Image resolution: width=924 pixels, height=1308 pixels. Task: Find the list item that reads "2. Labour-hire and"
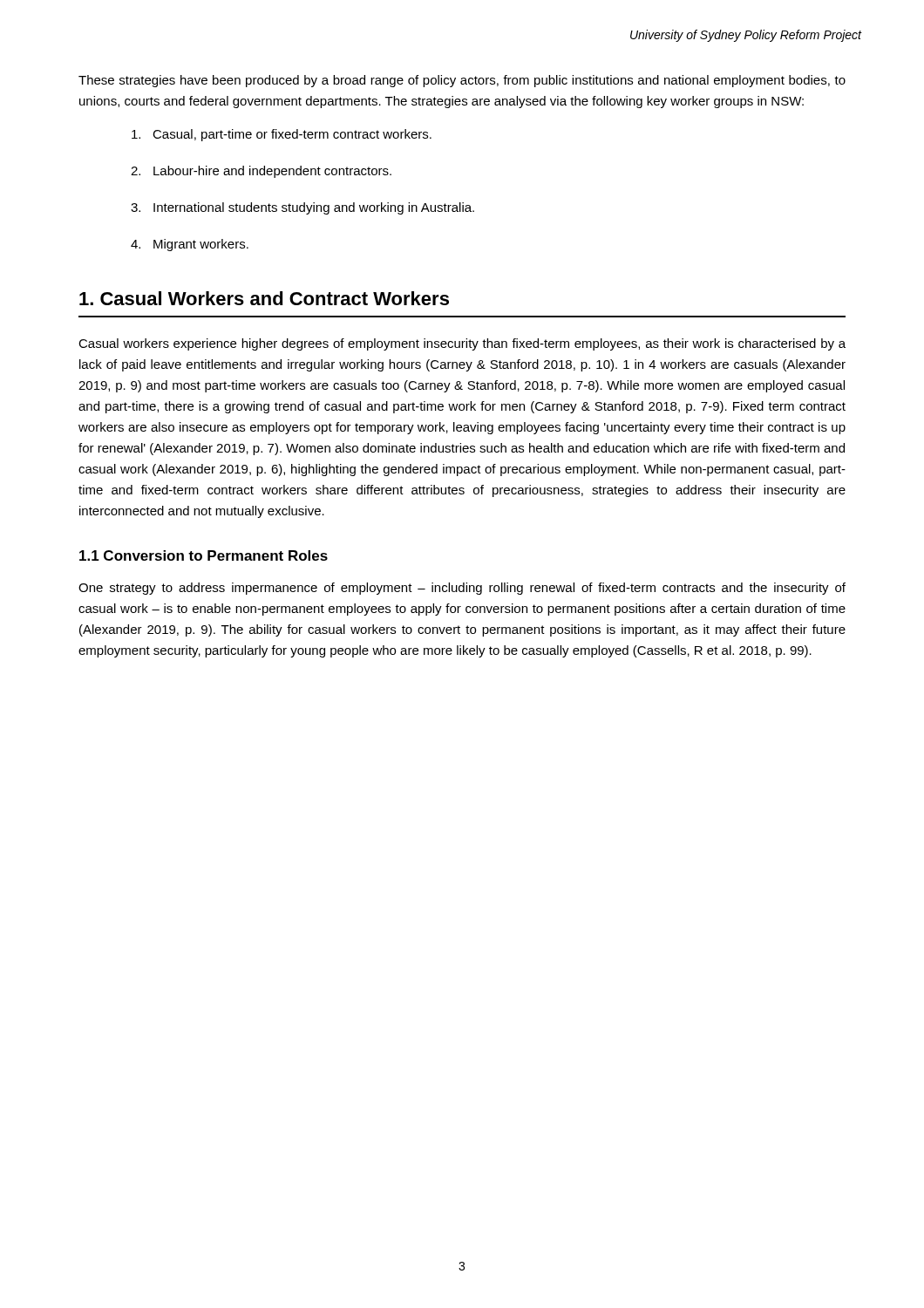point(262,170)
